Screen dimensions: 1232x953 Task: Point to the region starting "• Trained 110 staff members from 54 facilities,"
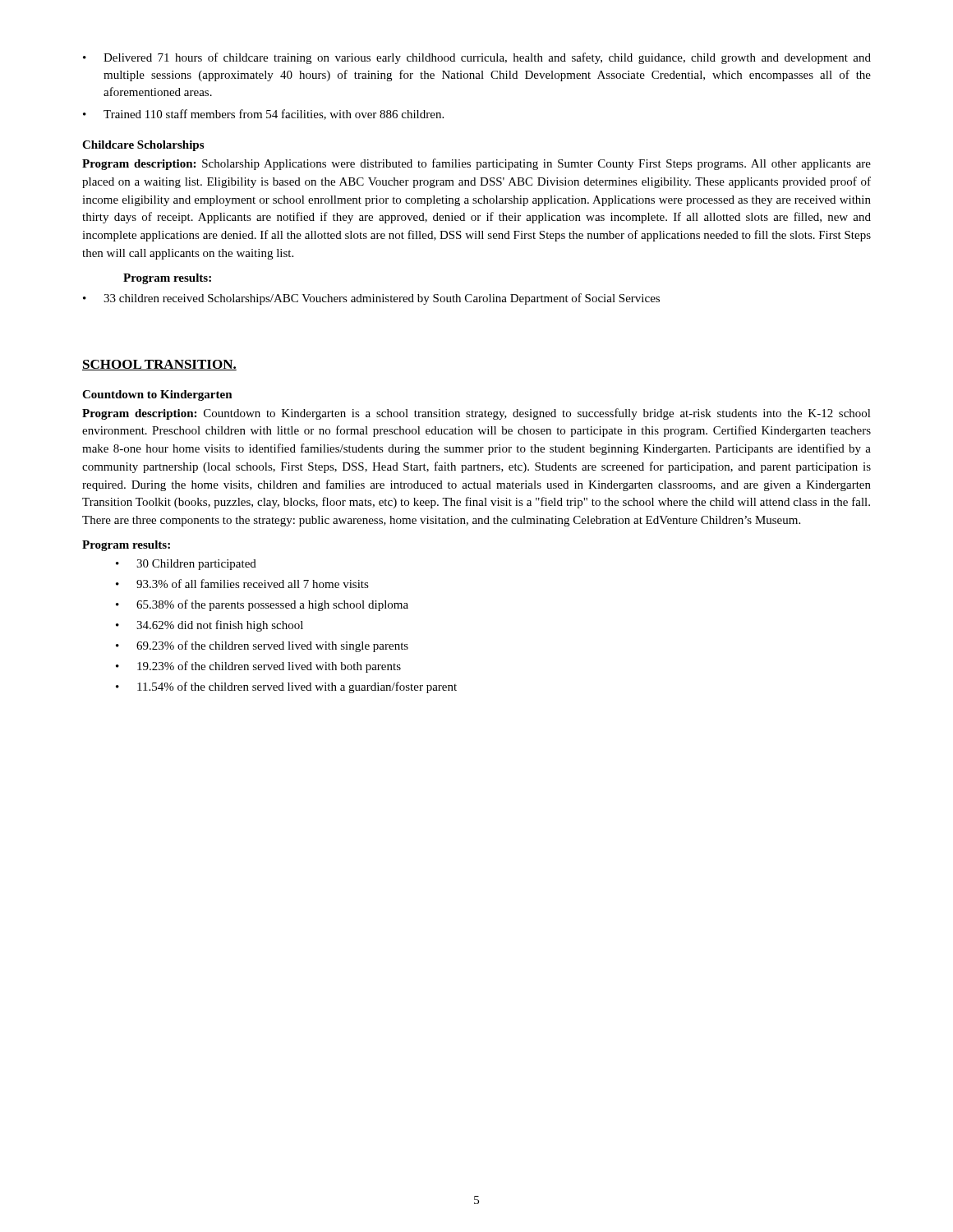(x=263, y=115)
